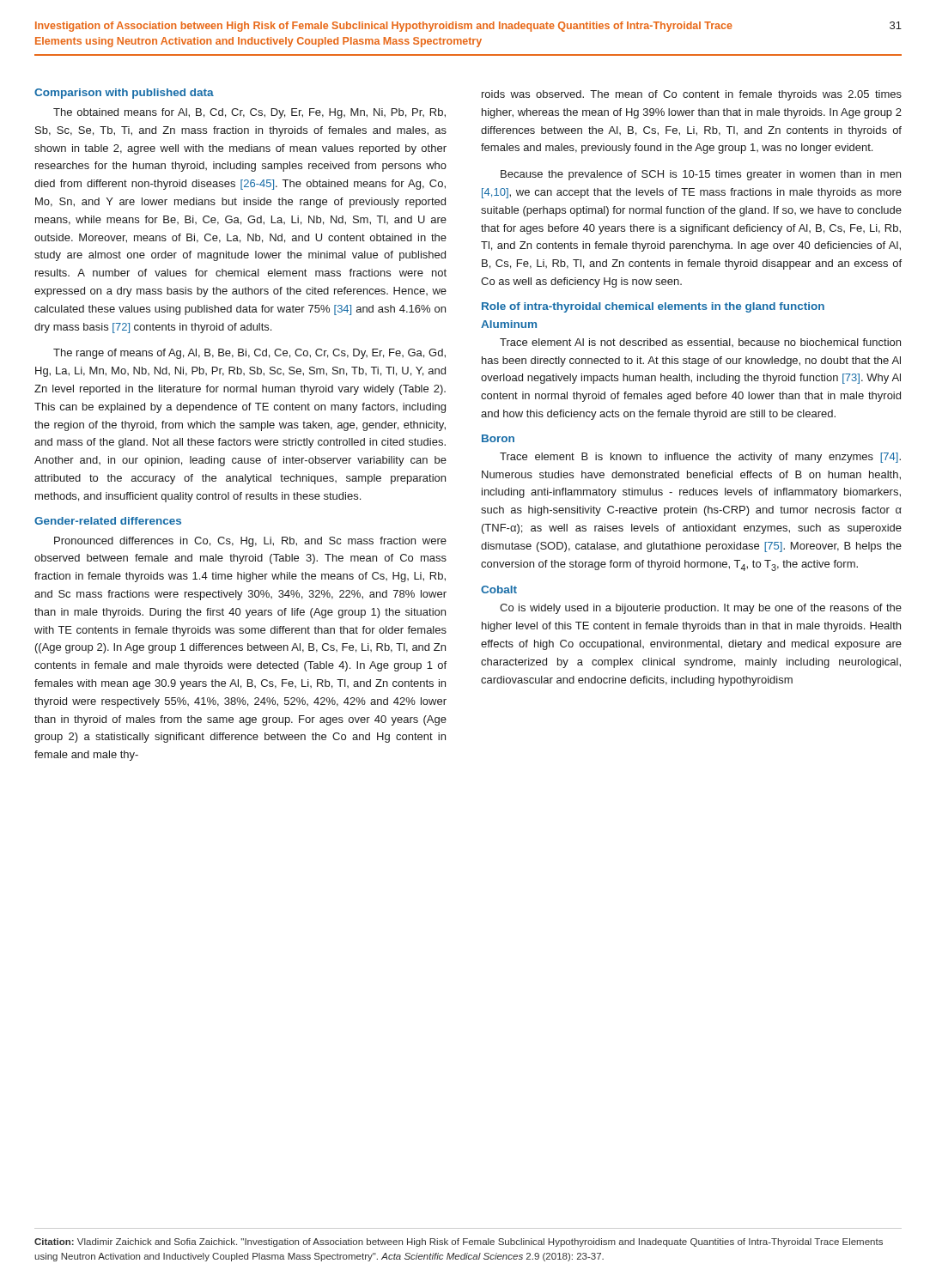Point to the element starting "The obtained means for"

coord(240,220)
